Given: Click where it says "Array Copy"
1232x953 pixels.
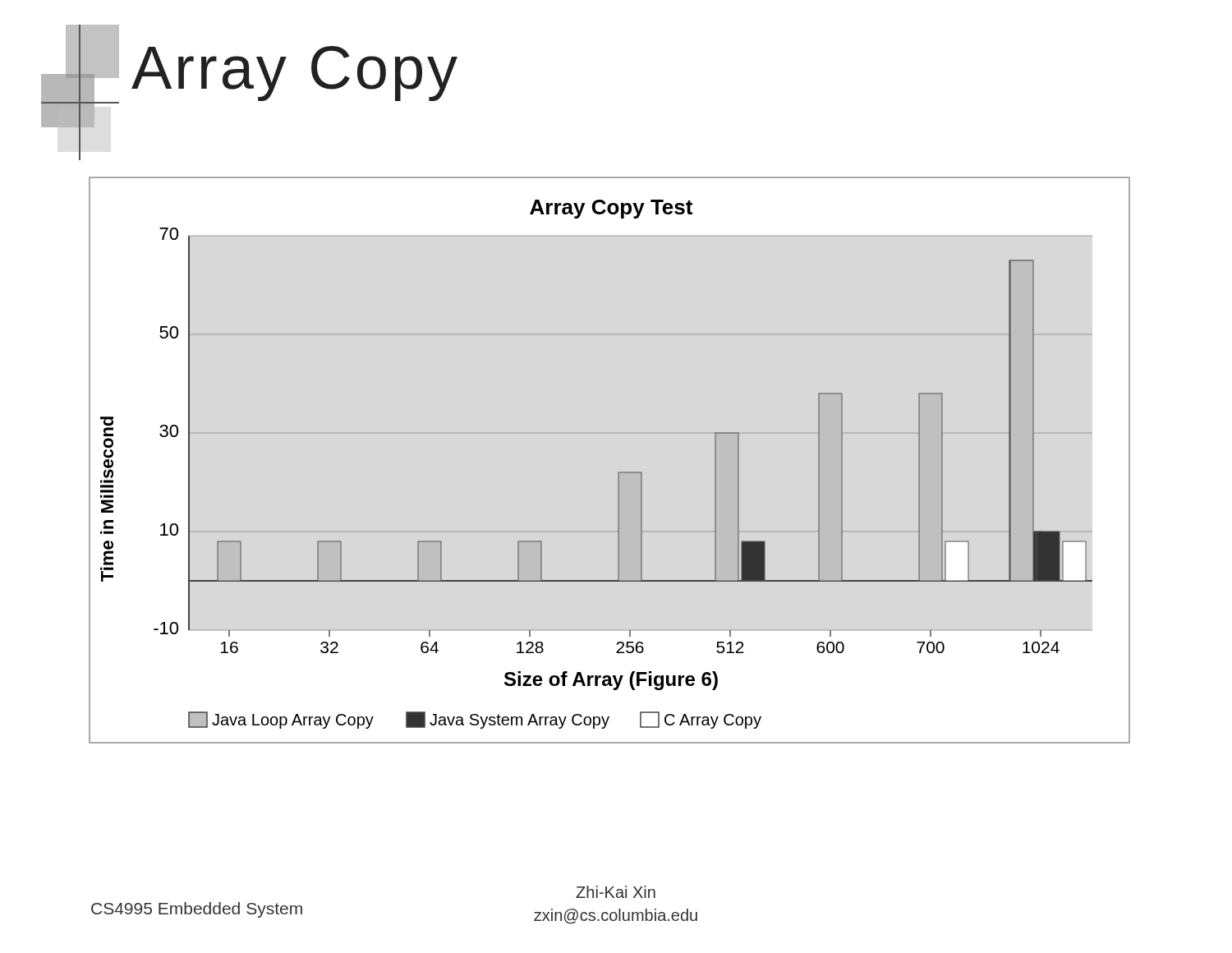Looking at the screenshot, I should coord(296,68).
